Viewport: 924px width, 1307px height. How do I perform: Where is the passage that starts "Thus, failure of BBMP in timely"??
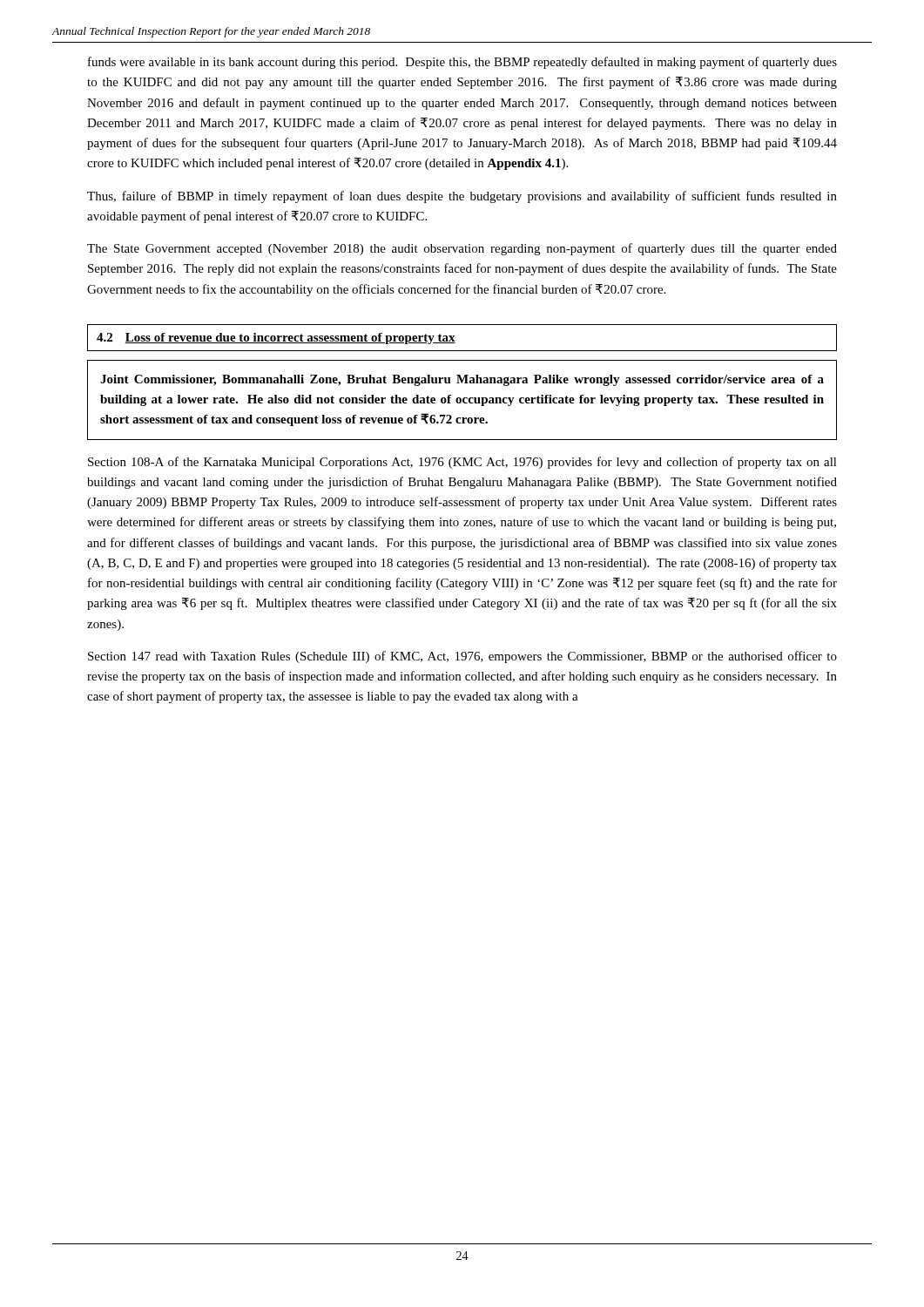(x=462, y=206)
